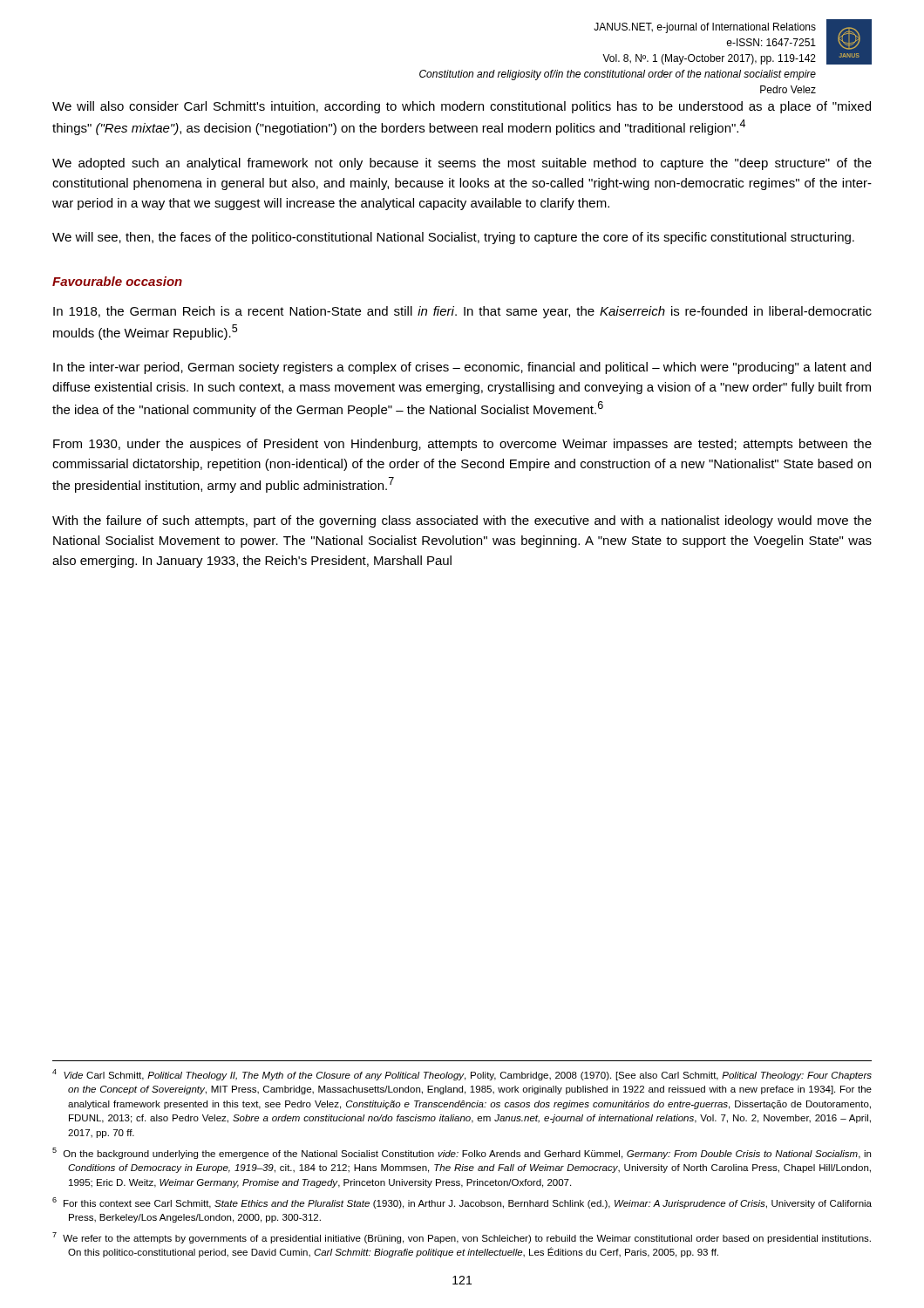Find the region starting "6 For this context see"
The image size is (924, 1308).
(462, 1209)
